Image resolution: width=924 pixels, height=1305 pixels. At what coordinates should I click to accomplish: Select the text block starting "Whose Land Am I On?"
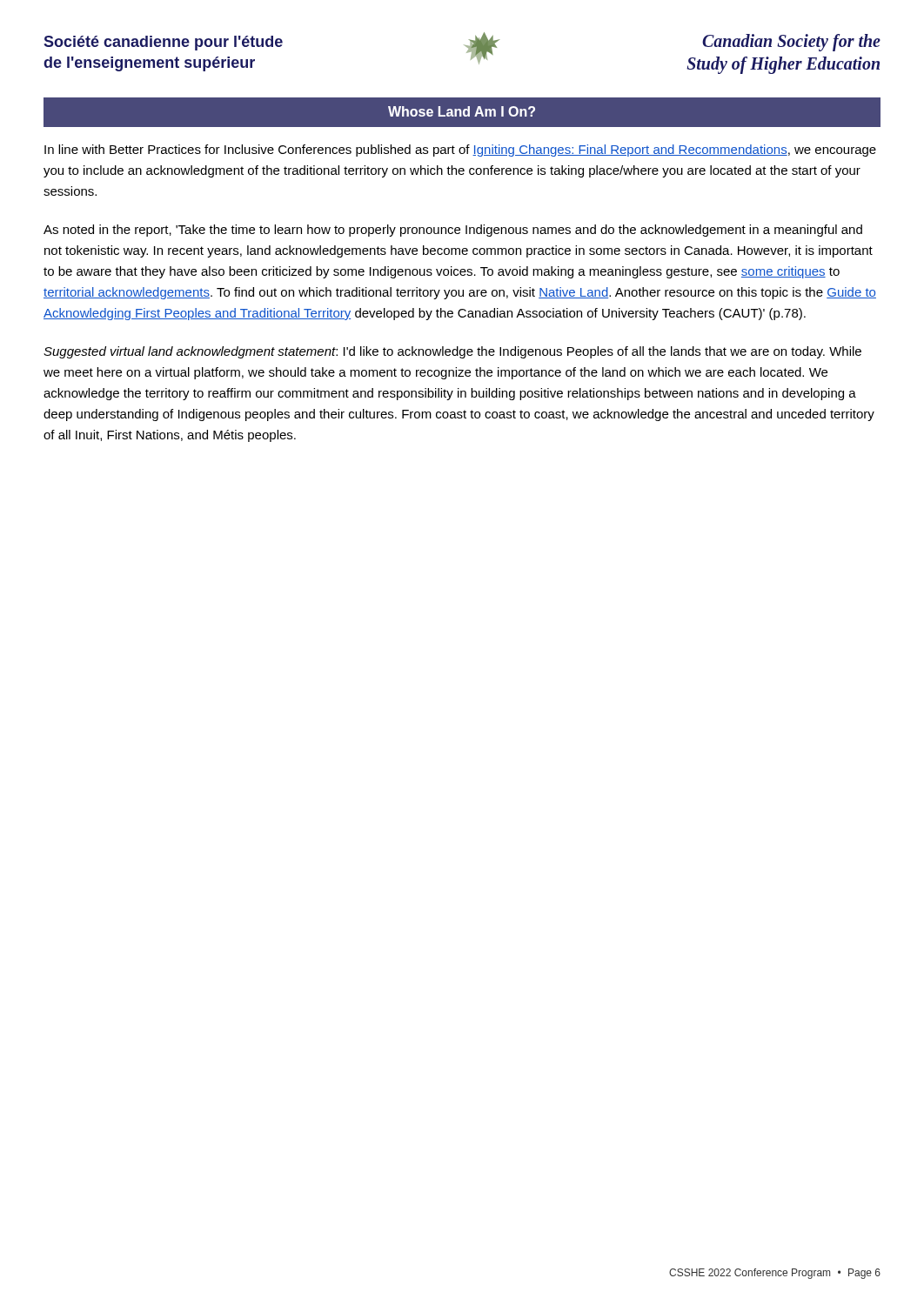click(462, 112)
